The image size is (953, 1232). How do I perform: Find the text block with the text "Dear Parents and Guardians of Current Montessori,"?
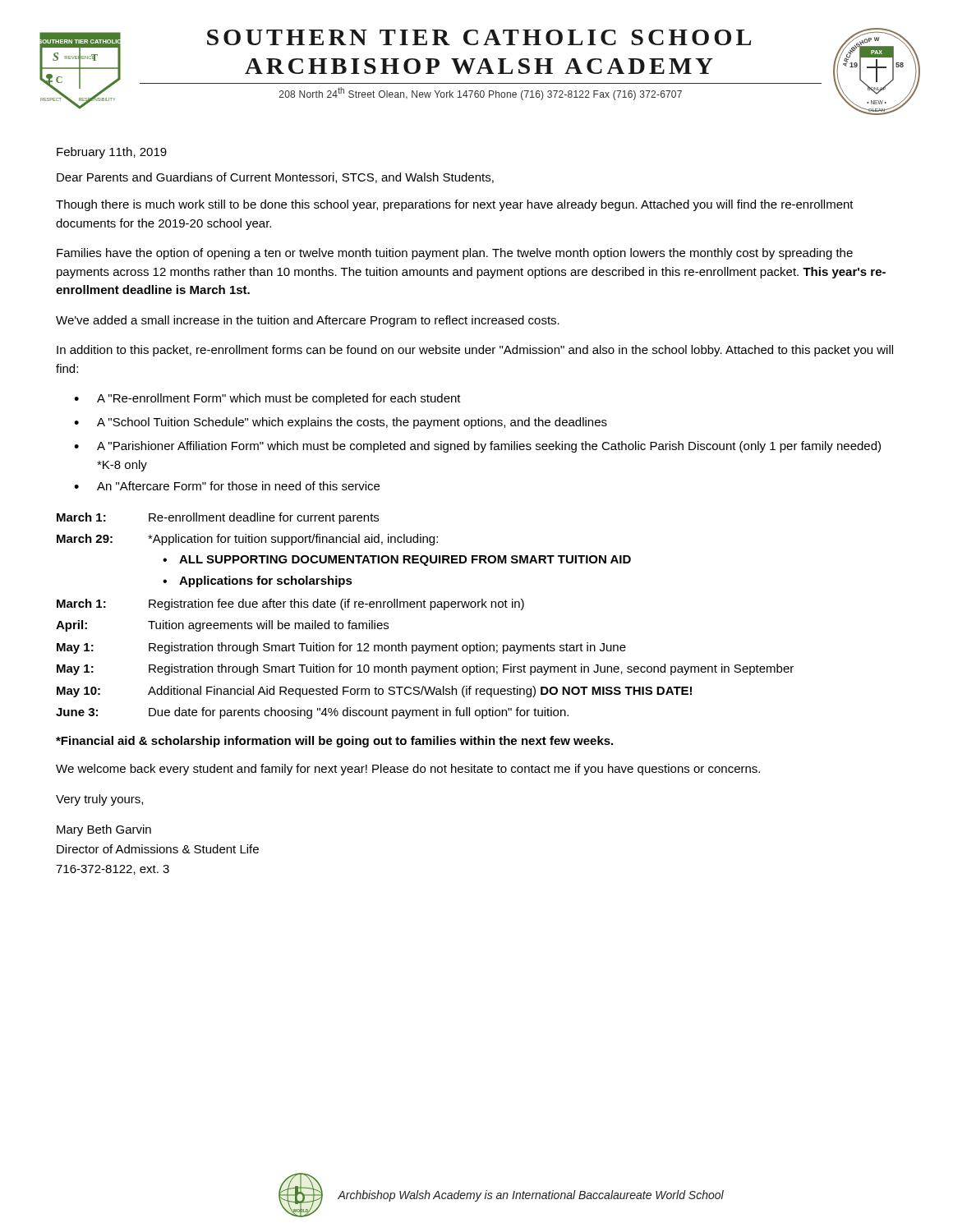(275, 177)
